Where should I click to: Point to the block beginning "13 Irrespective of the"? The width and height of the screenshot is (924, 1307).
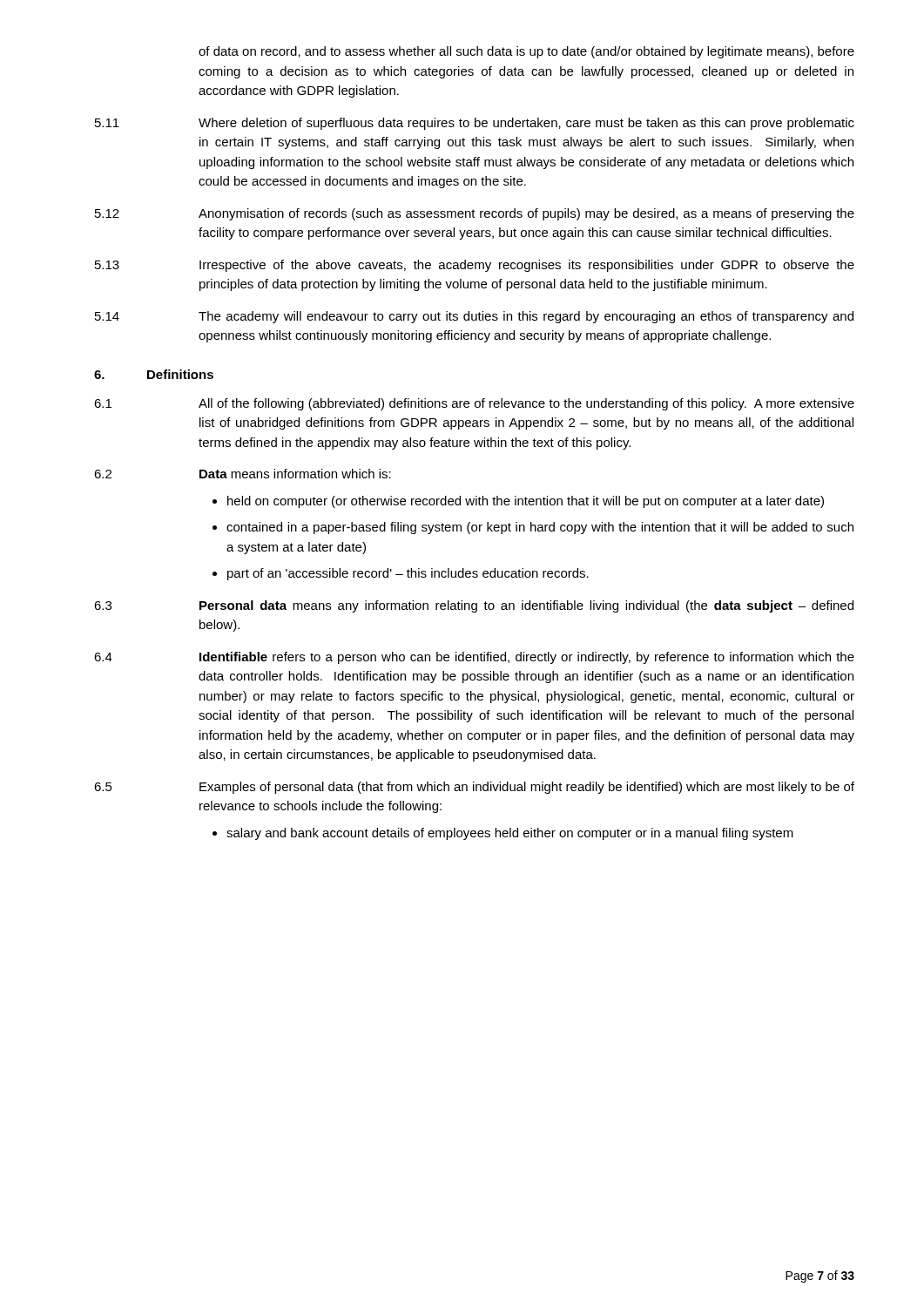[474, 274]
